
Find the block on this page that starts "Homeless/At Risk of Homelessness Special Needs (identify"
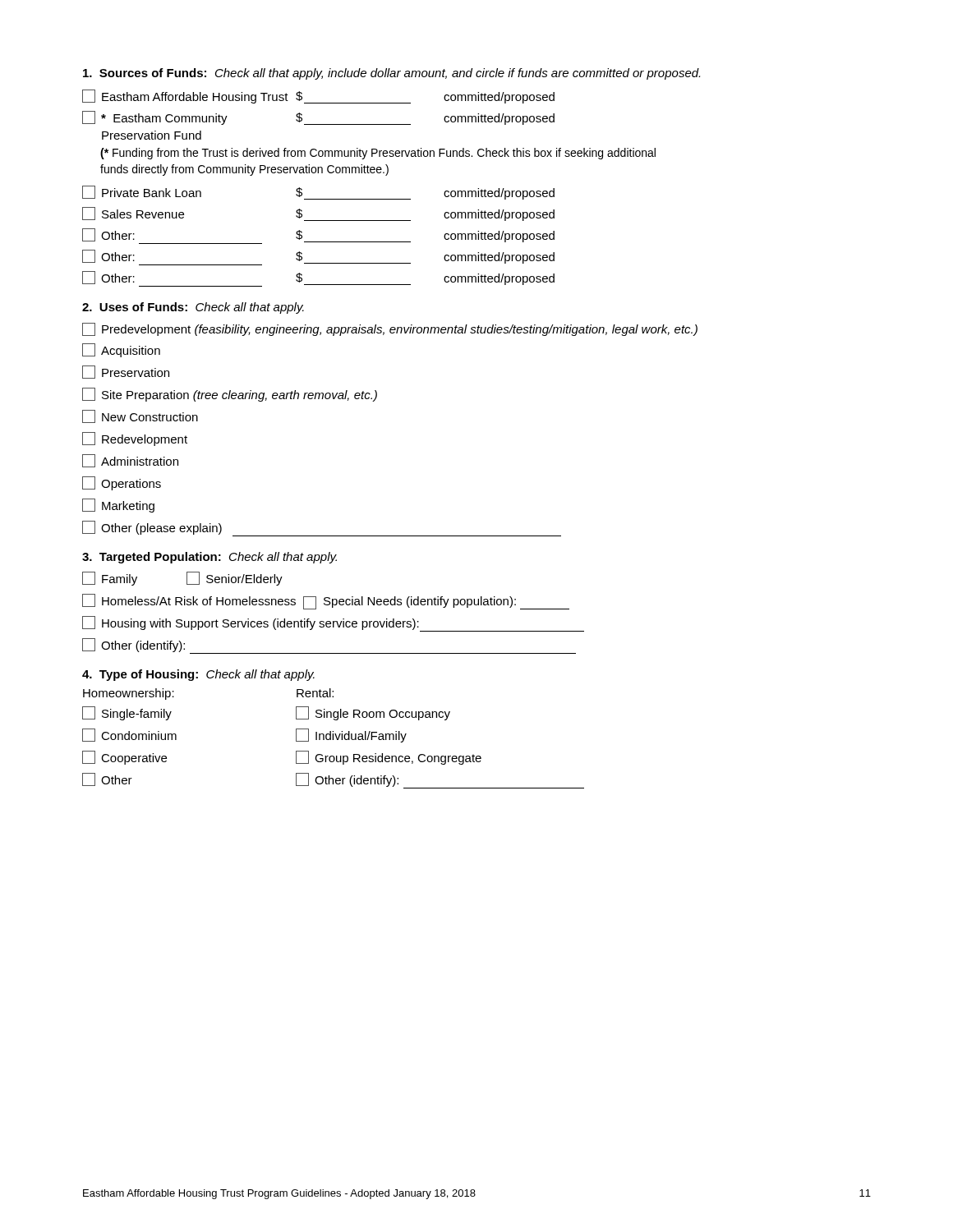click(x=326, y=601)
